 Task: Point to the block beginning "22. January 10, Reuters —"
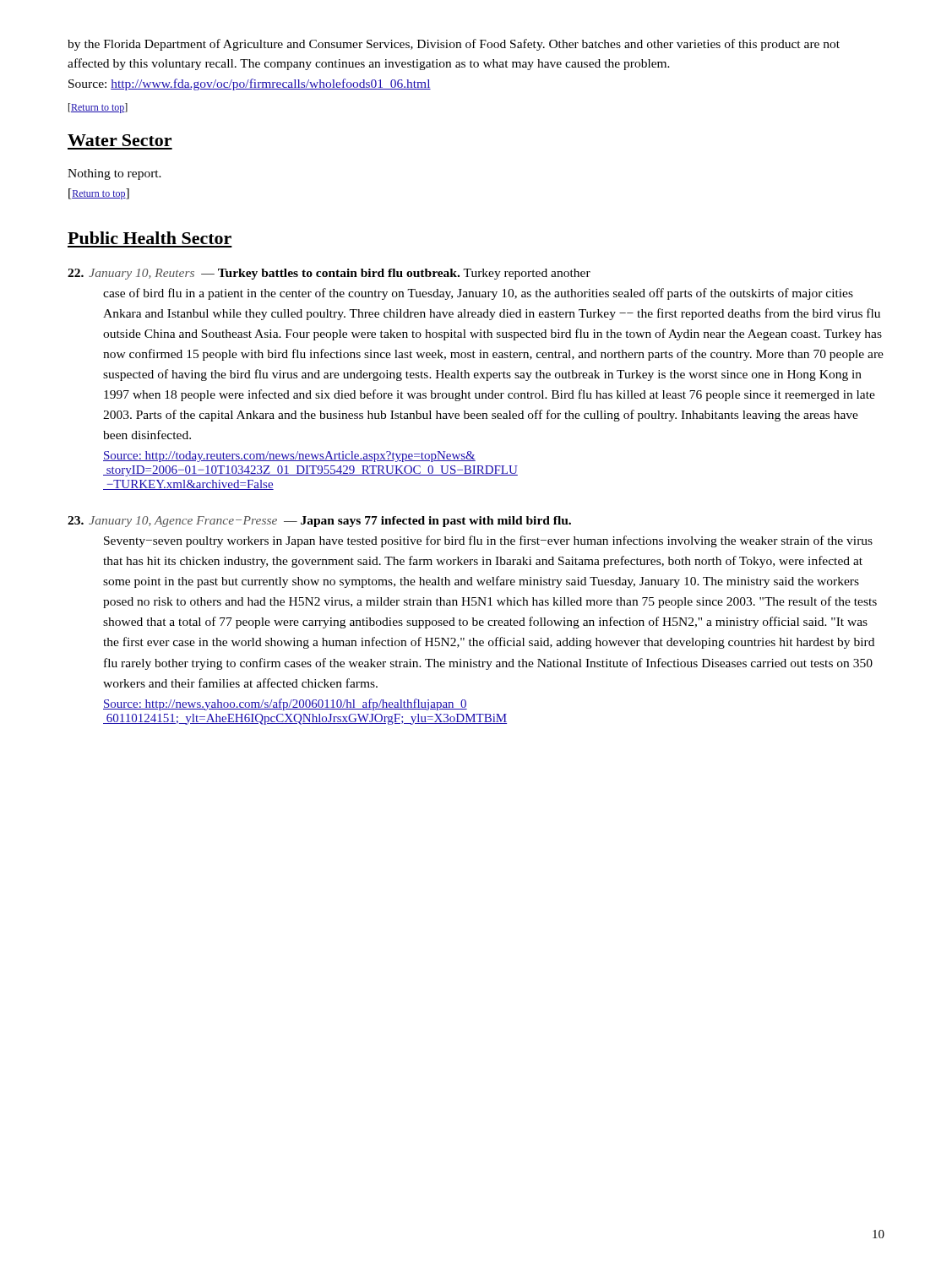(476, 377)
